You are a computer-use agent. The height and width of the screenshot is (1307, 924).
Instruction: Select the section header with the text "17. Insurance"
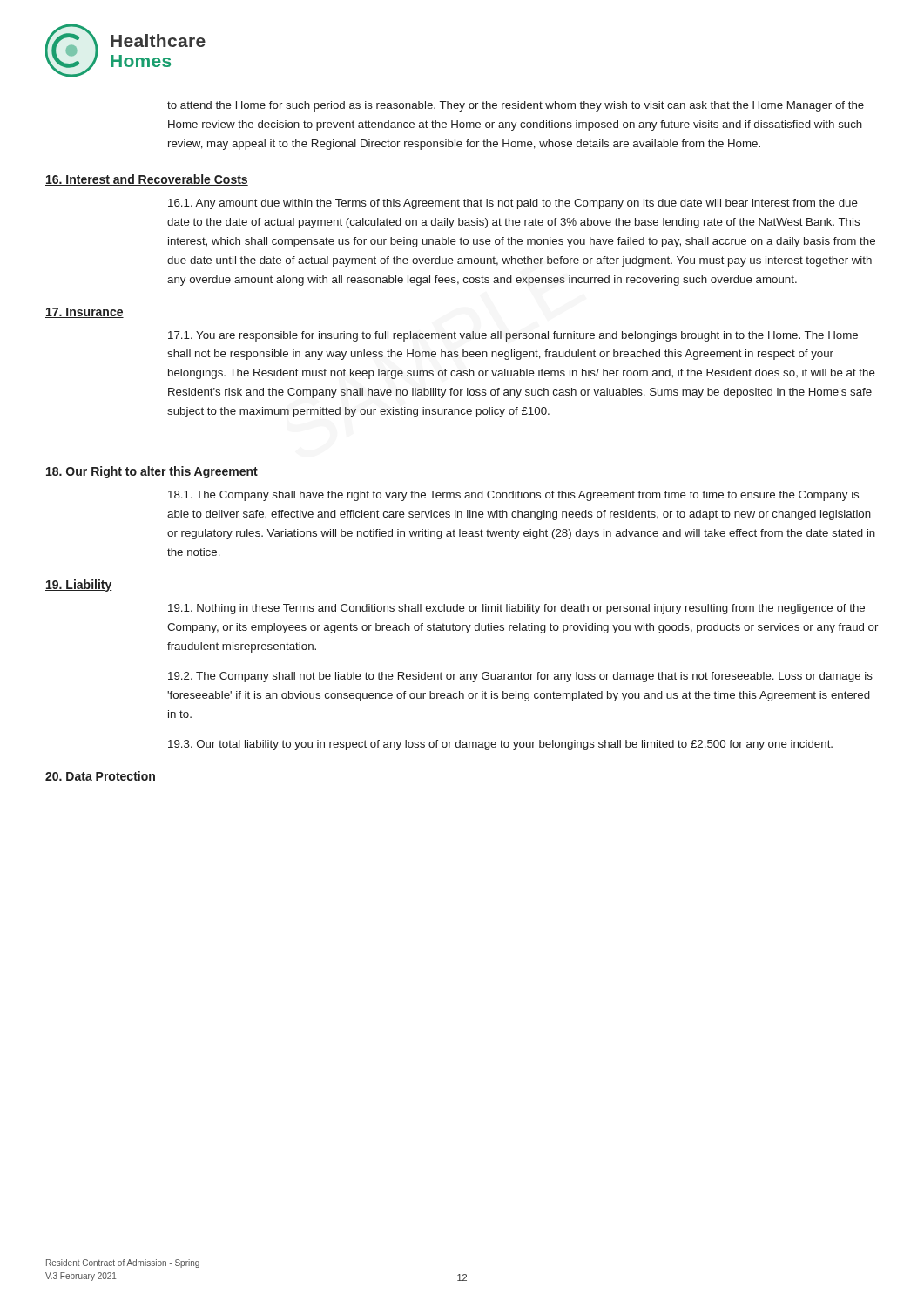(x=84, y=312)
